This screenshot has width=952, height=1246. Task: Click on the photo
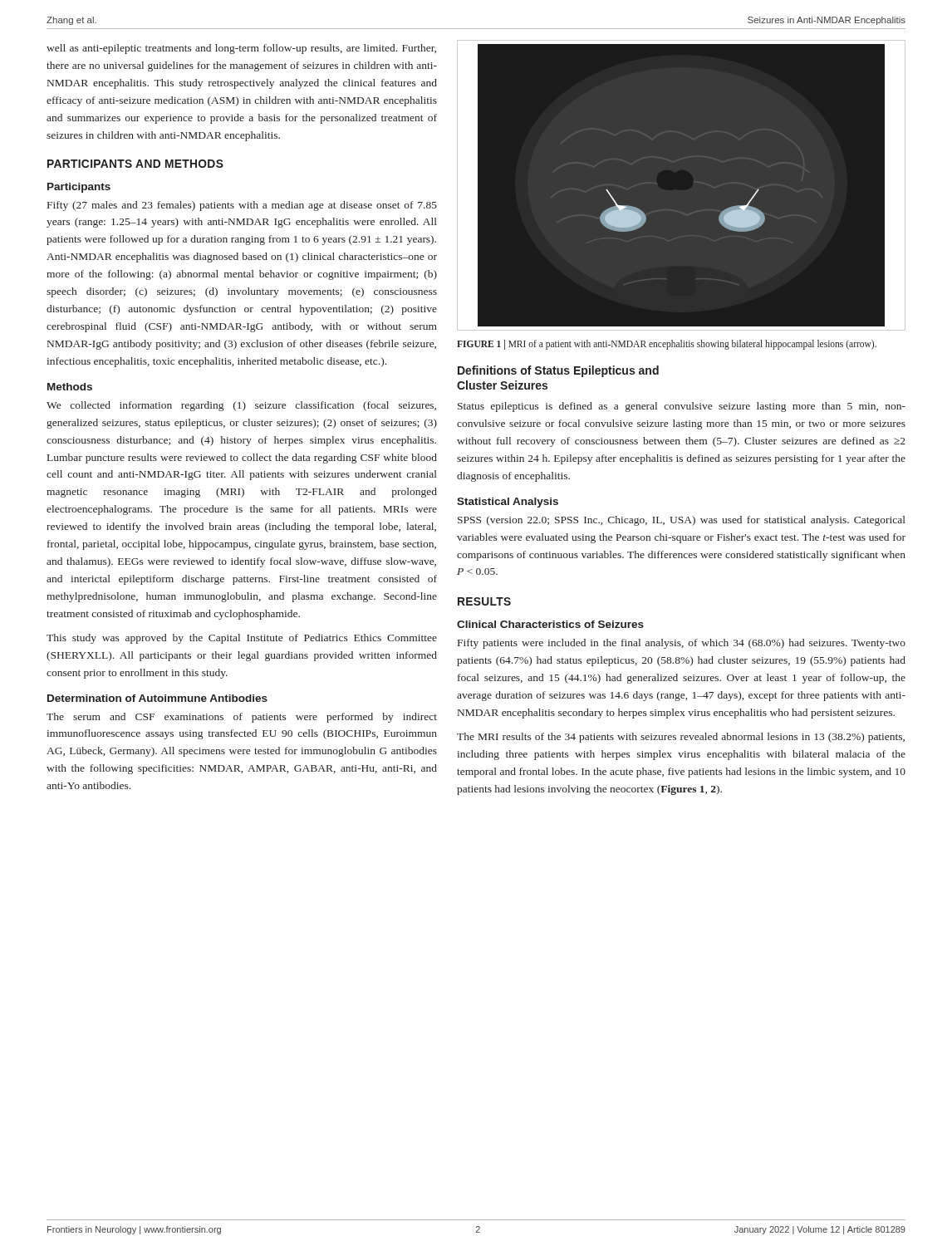click(x=681, y=185)
